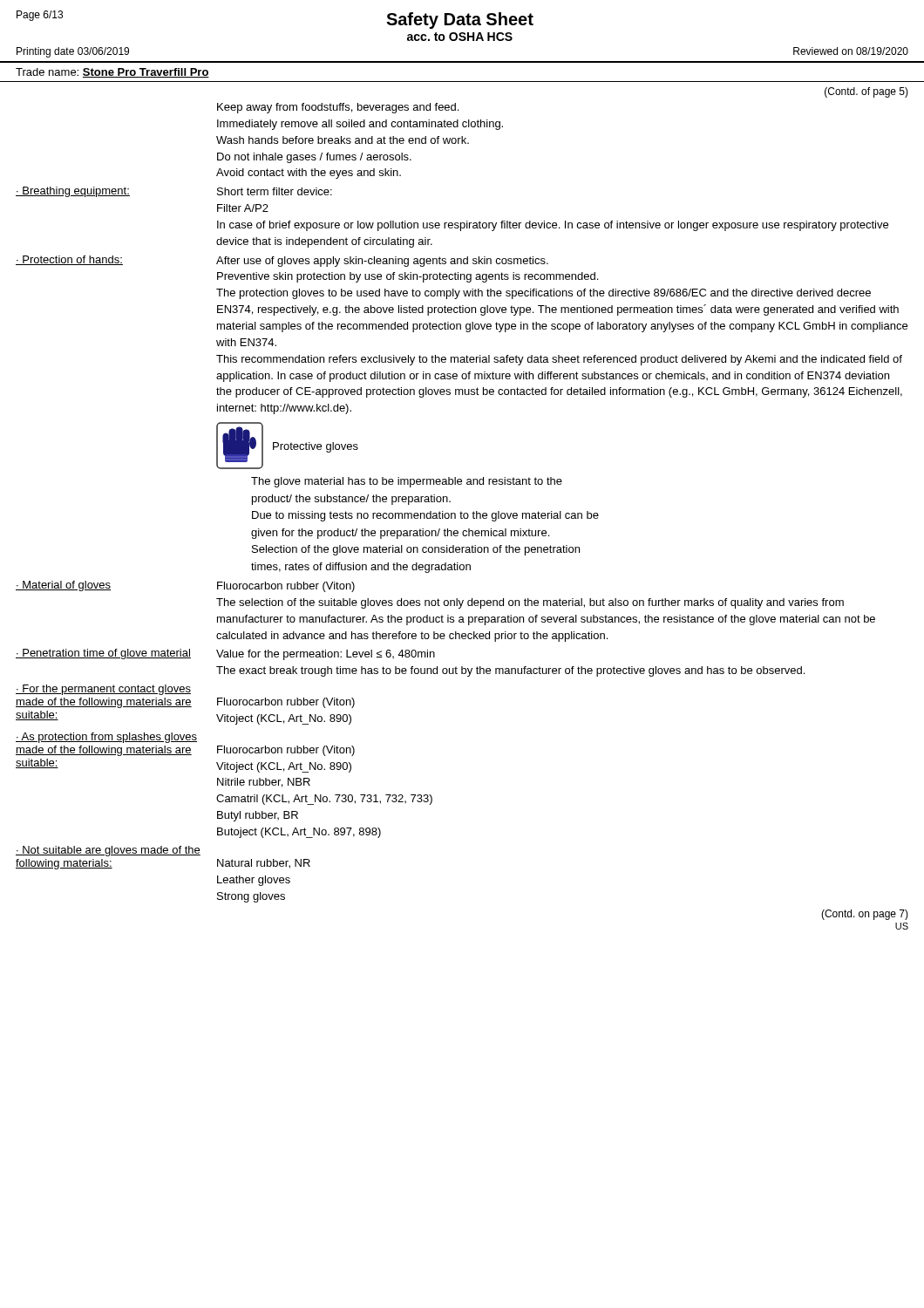The width and height of the screenshot is (924, 1308).
Task: Point to the block beginning "· Breathing equipment: Short term filter device:"
Action: 462,217
